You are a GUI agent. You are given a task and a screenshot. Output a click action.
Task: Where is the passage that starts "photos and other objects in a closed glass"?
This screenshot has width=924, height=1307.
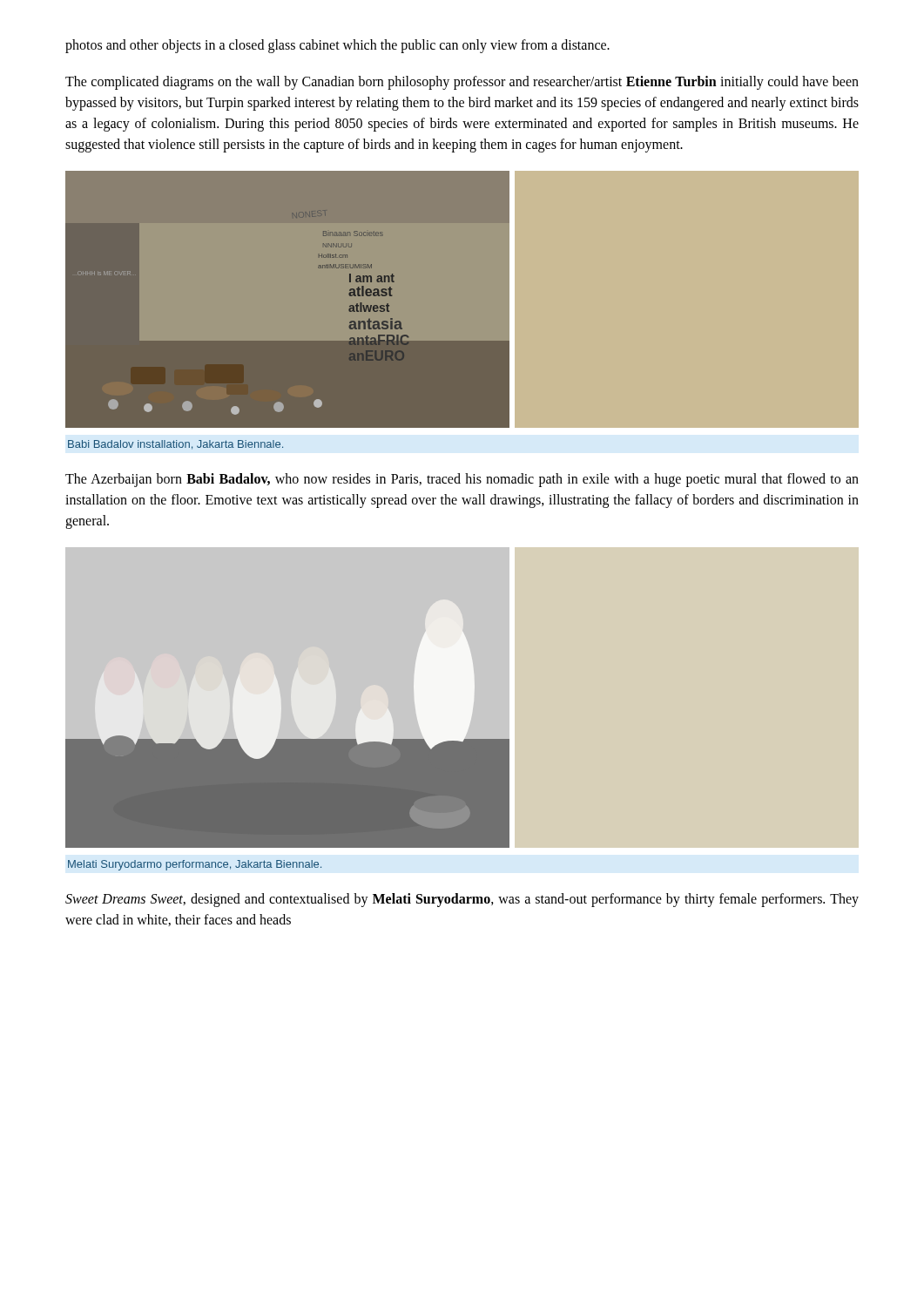[x=462, y=45]
